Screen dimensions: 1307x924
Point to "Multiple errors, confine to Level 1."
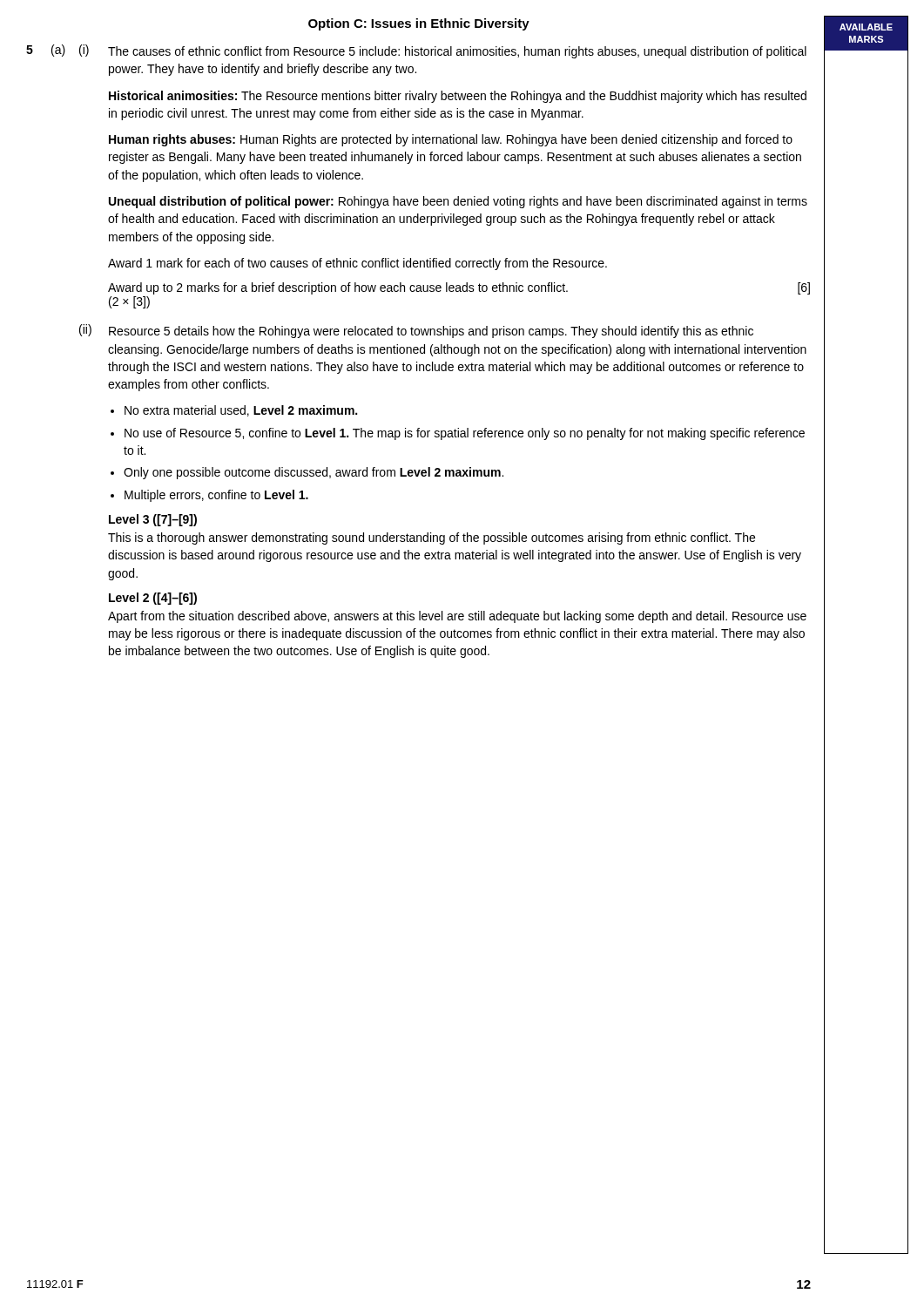216,495
